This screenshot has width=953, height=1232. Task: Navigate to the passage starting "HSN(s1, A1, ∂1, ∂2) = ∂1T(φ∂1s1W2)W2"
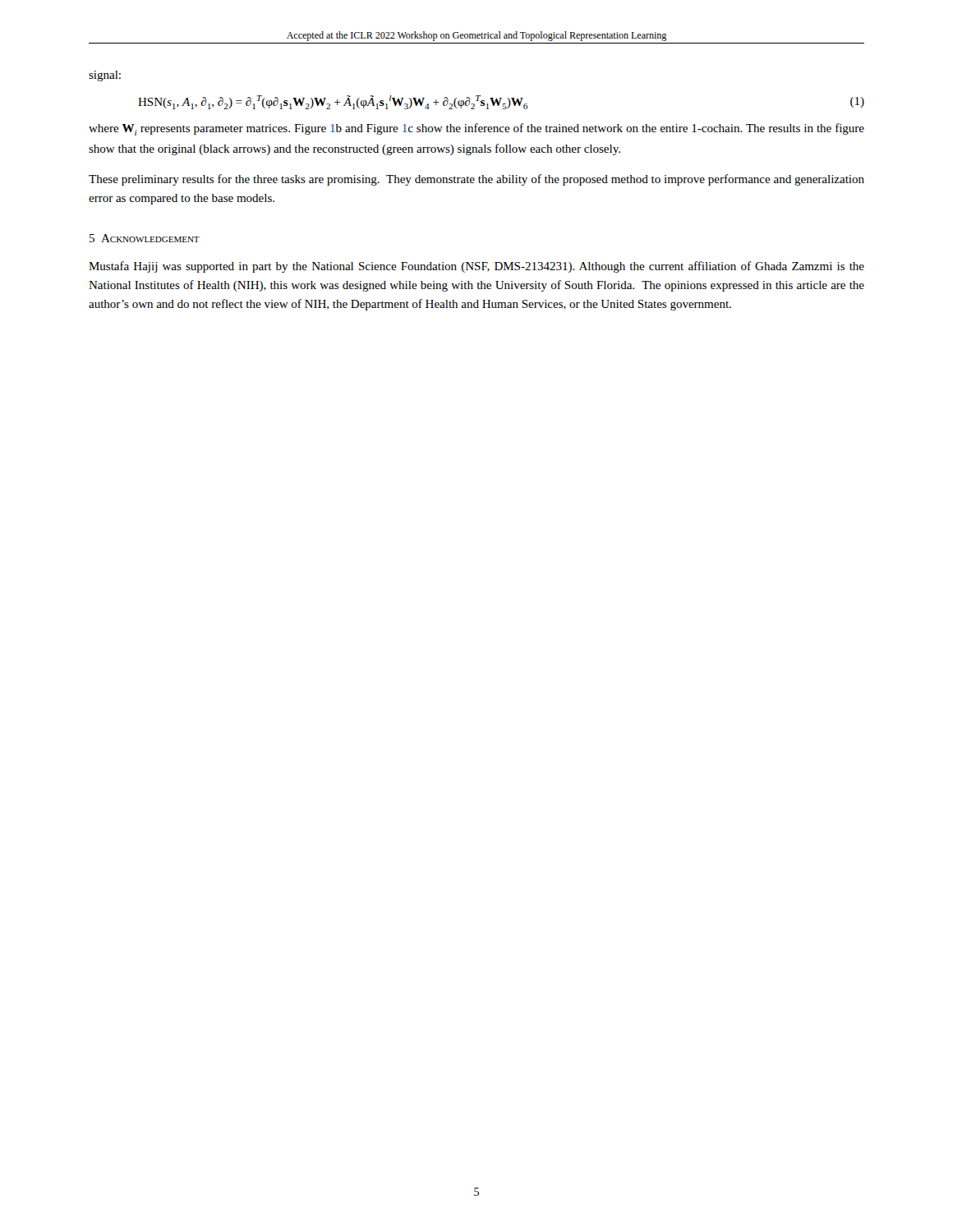(x=501, y=101)
